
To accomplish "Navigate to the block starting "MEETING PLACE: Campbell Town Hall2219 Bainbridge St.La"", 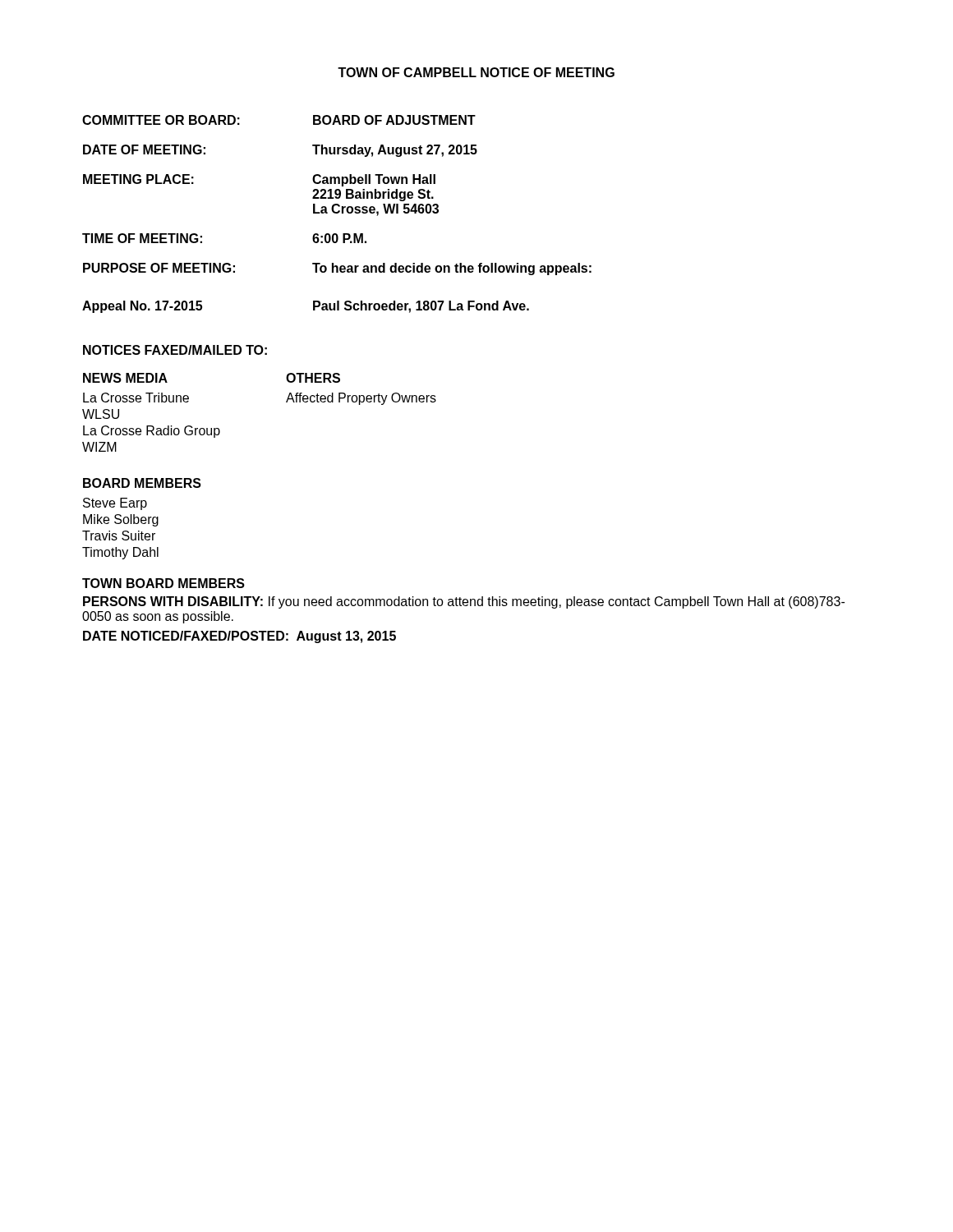I will (138, 180).
